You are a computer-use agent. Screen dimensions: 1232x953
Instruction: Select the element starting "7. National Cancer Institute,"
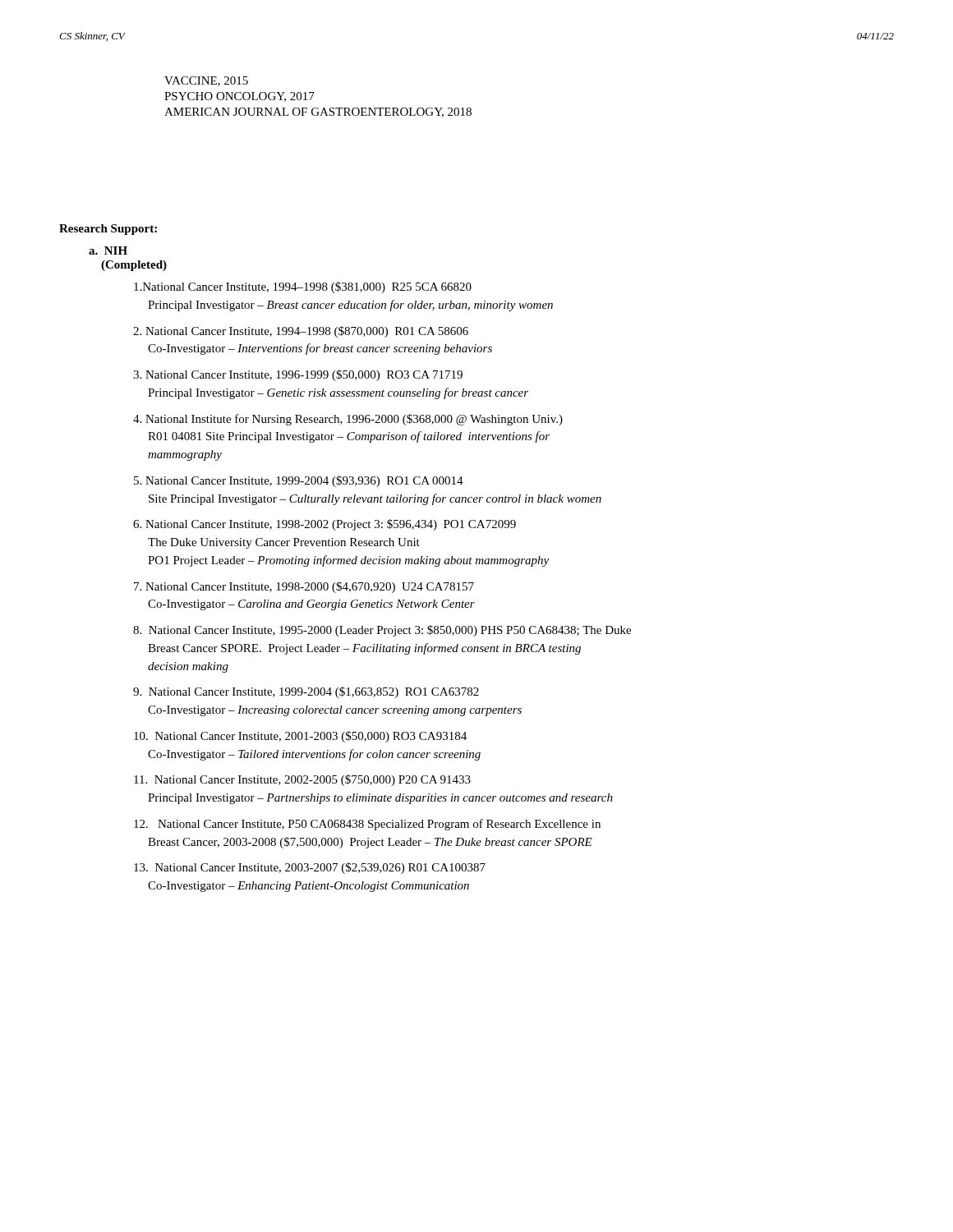[304, 587]
